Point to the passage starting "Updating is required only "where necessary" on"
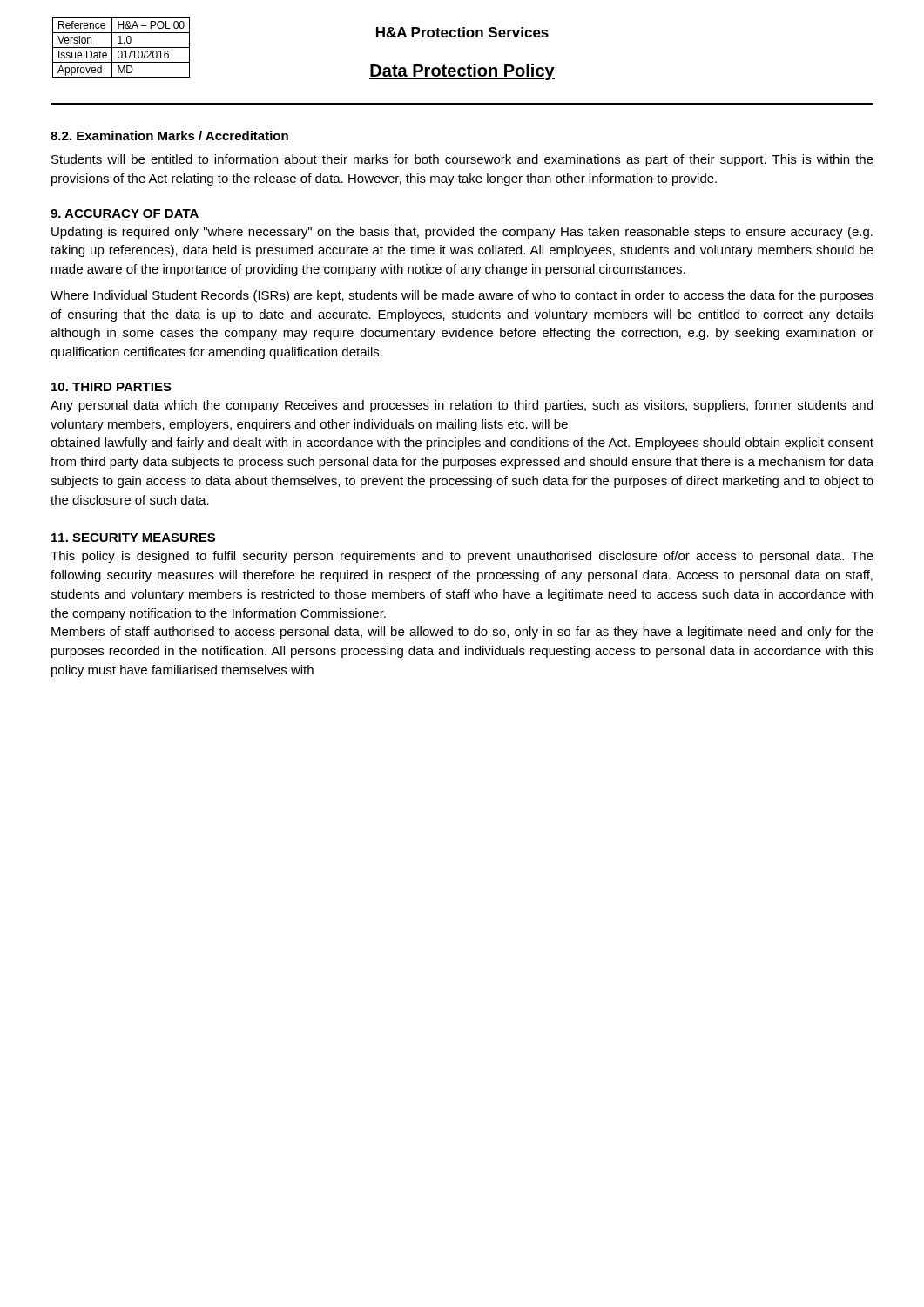Image resolution: width=924 pixels, height=1307 pixels. tap(462, 250)
